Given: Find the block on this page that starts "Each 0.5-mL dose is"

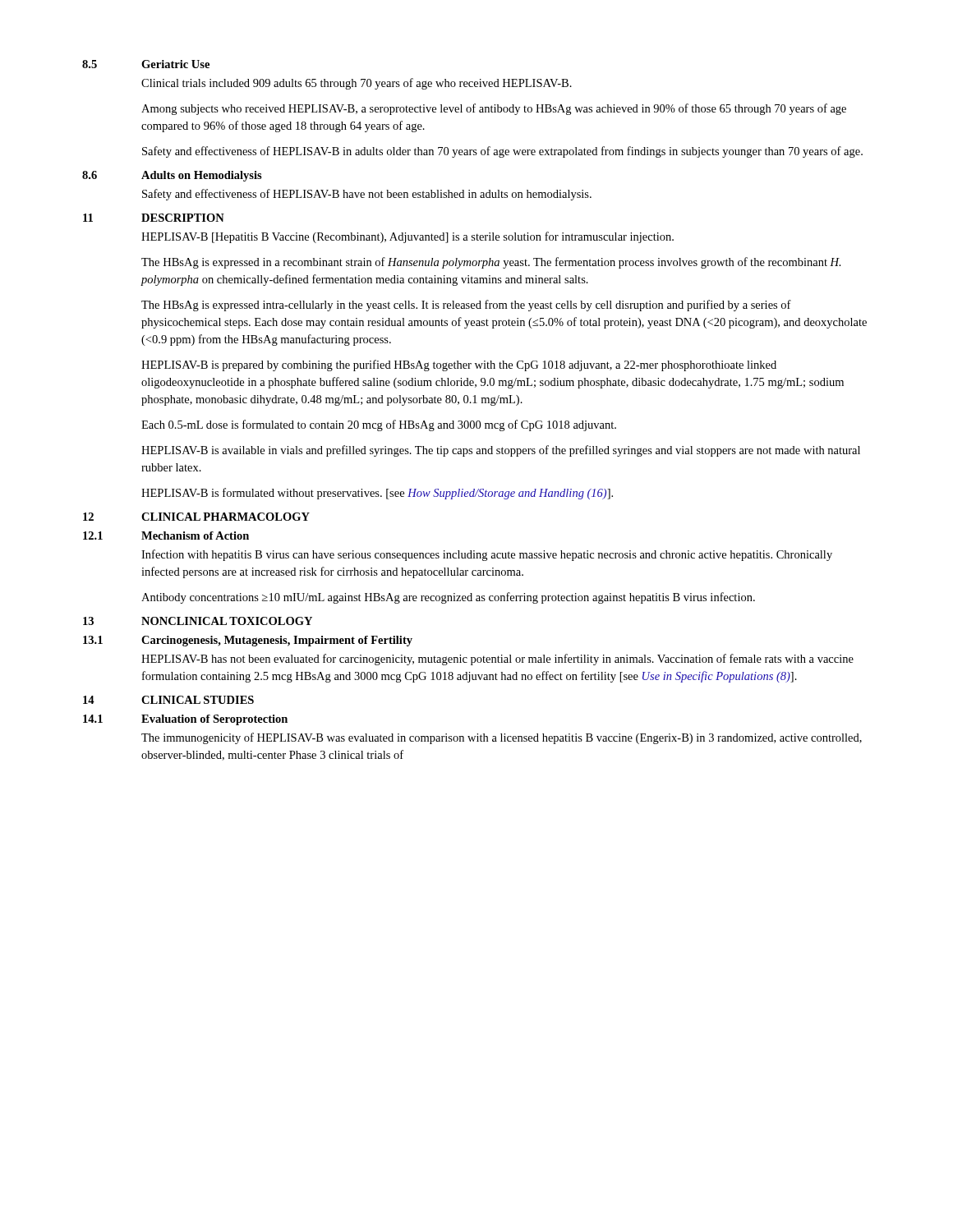Looking at the screenshot, I should (x=379, y=425).
